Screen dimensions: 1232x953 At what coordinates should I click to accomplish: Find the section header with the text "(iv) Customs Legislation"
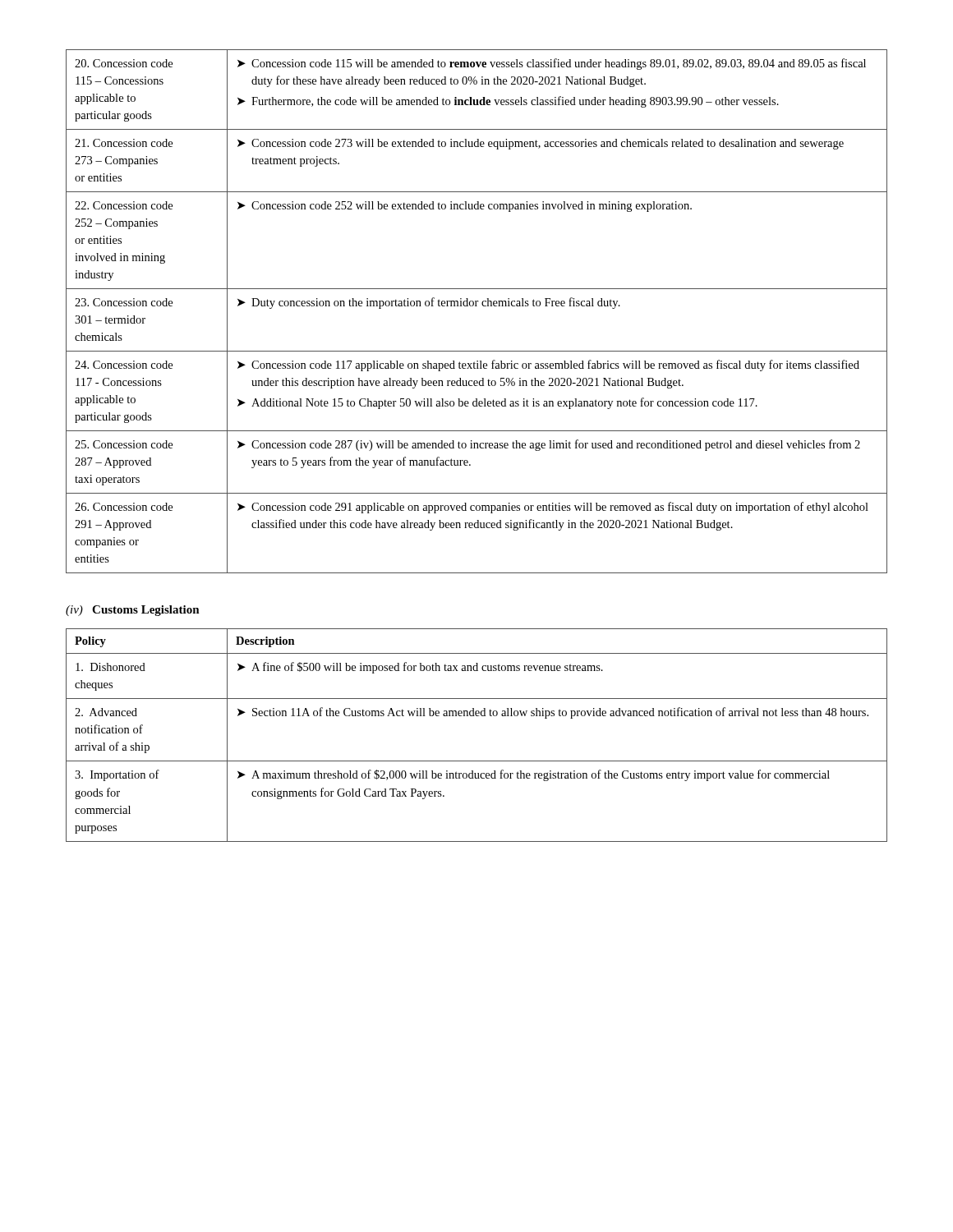[x=133, y=610]
